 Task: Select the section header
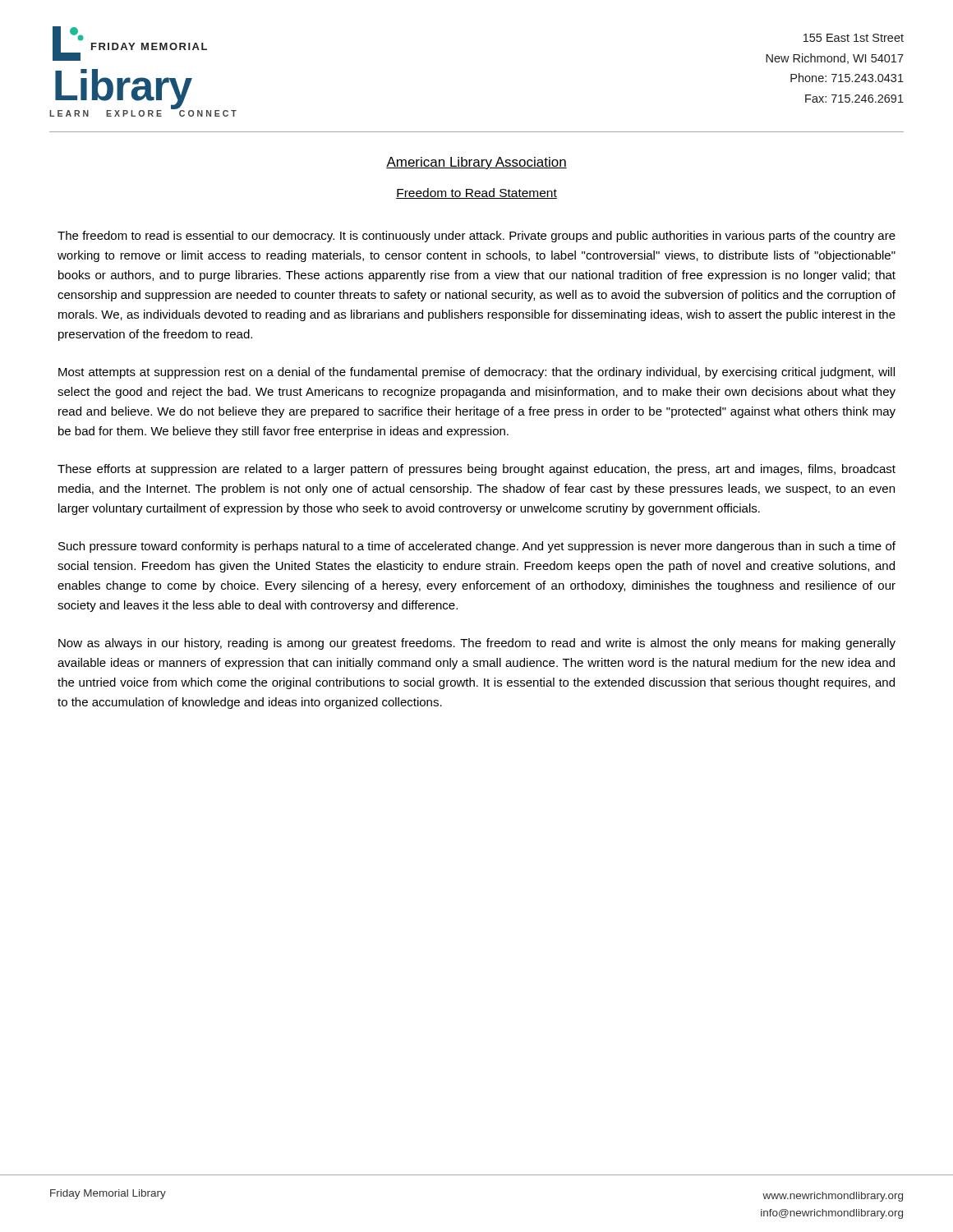[x=476, y=193]
